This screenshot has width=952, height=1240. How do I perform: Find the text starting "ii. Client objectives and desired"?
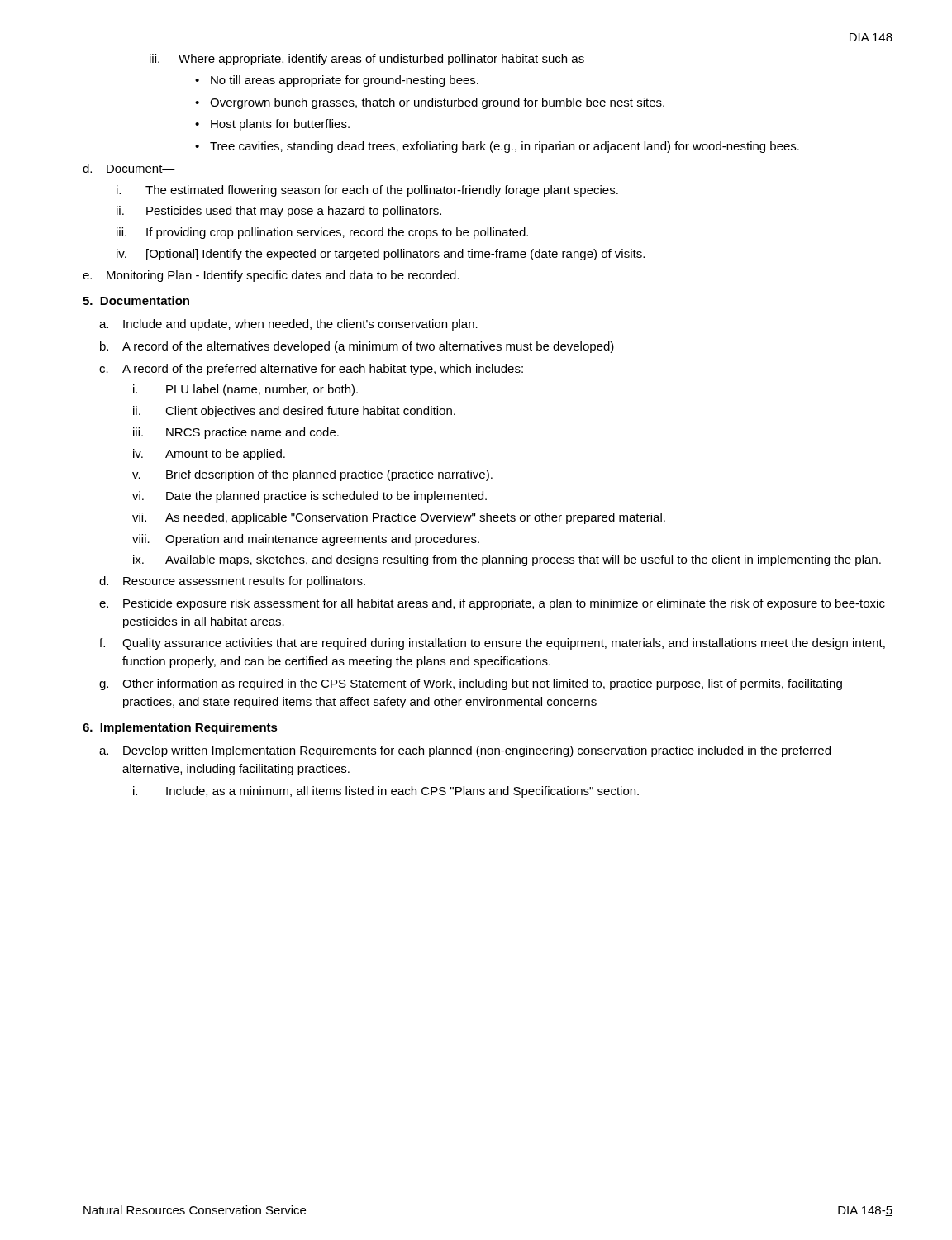(294, 411)
